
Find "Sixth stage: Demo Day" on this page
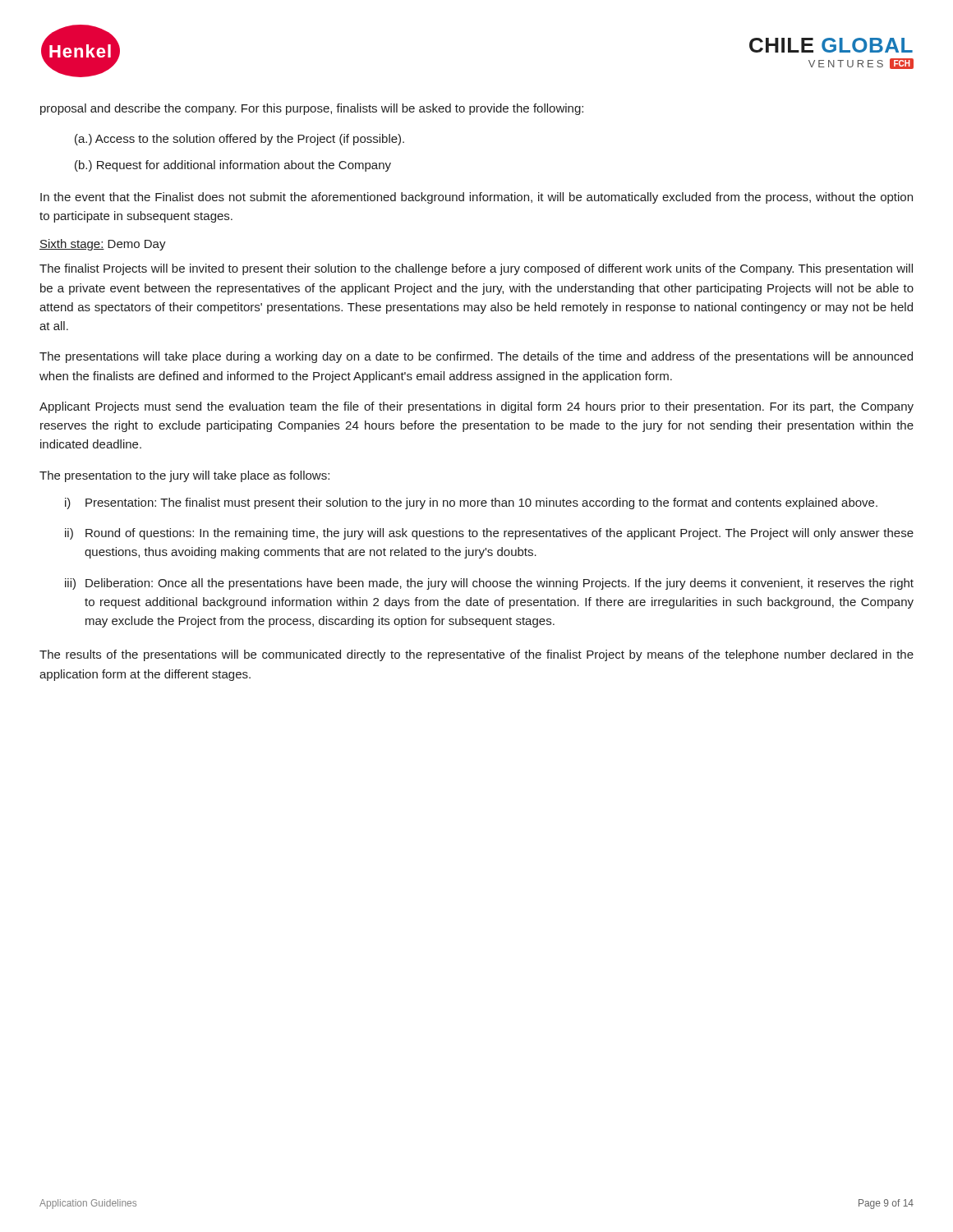102,244
